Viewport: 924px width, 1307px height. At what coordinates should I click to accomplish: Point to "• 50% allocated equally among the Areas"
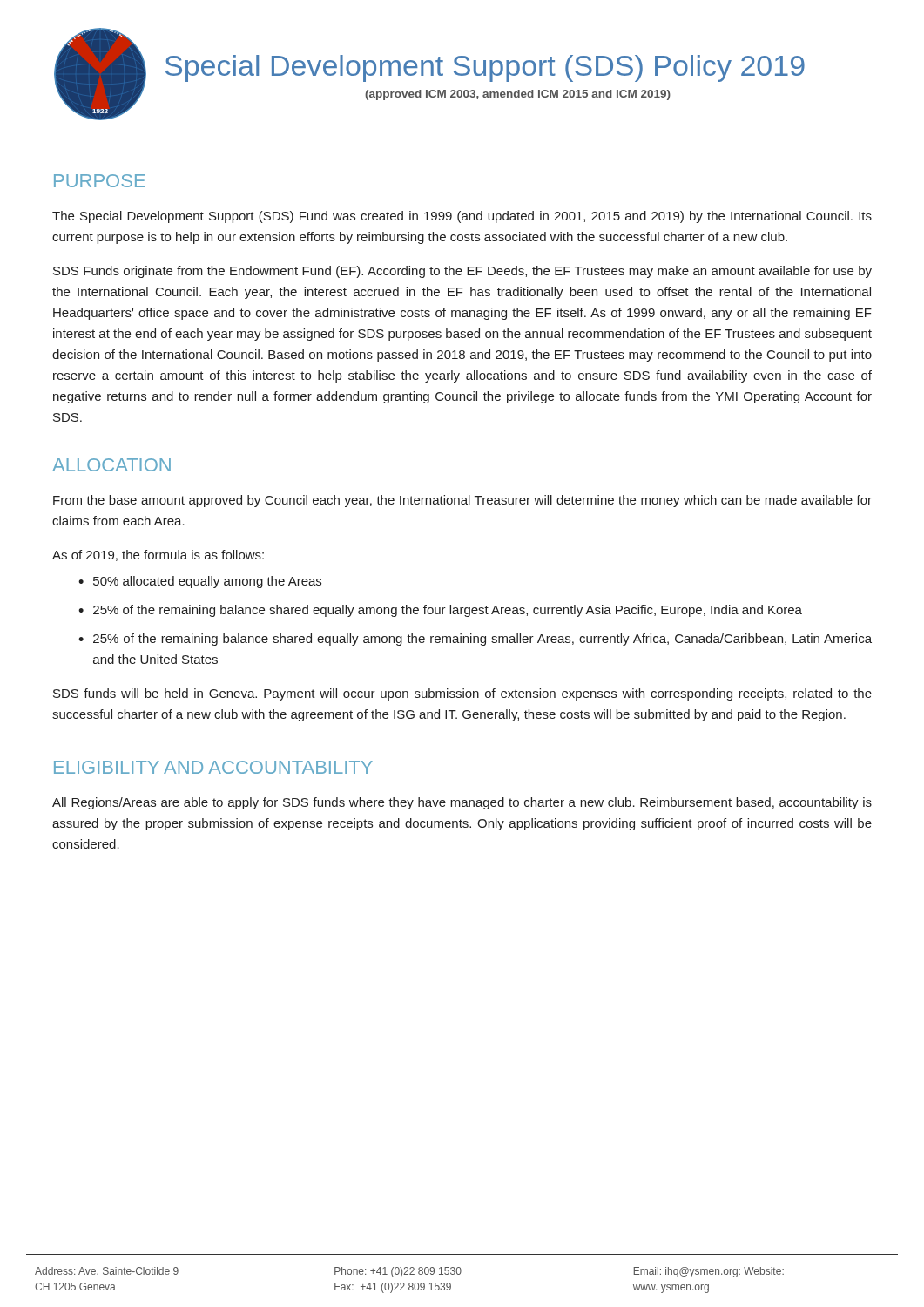[200, 582]
